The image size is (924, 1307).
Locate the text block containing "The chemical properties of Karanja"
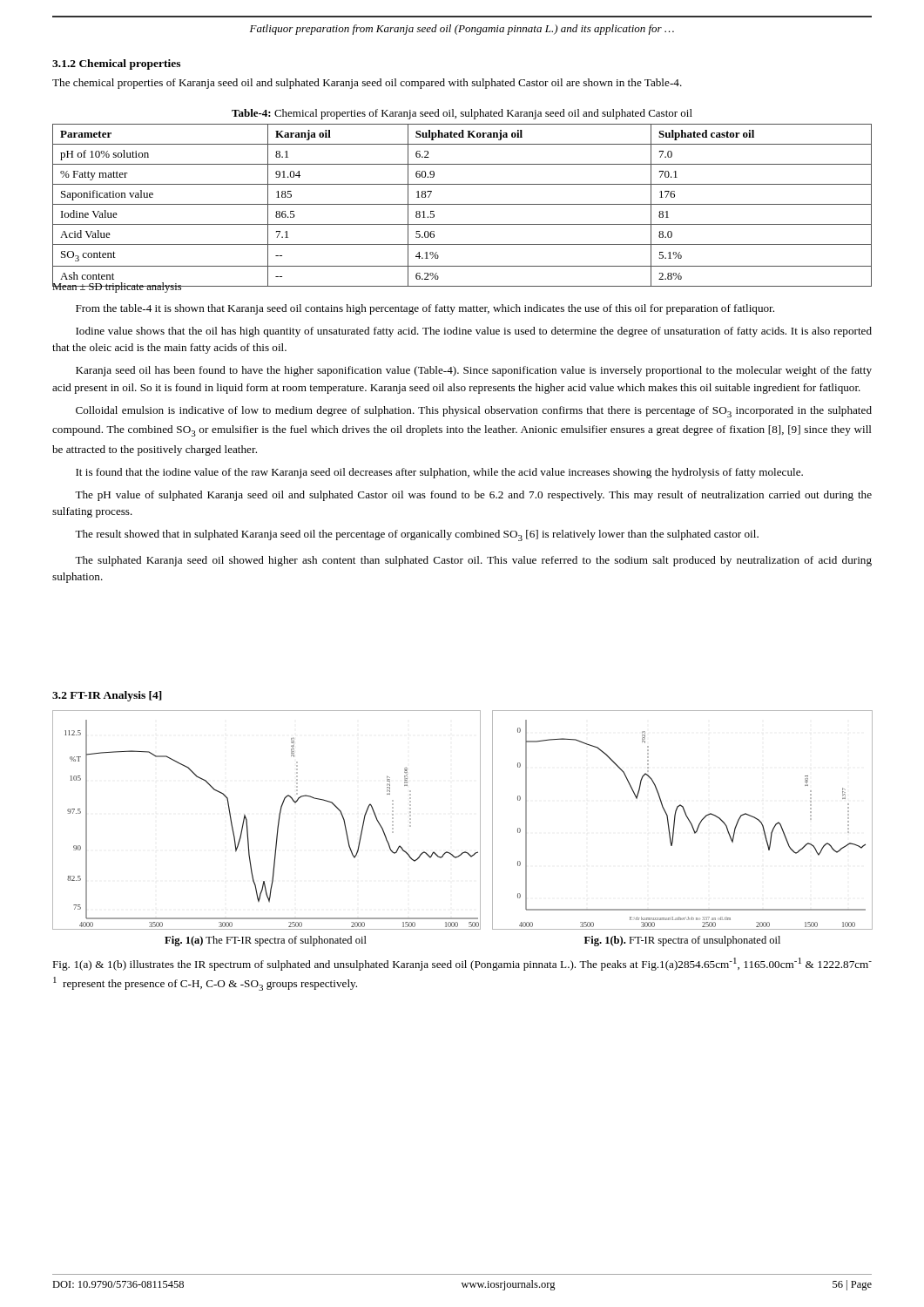pos(367,82)
